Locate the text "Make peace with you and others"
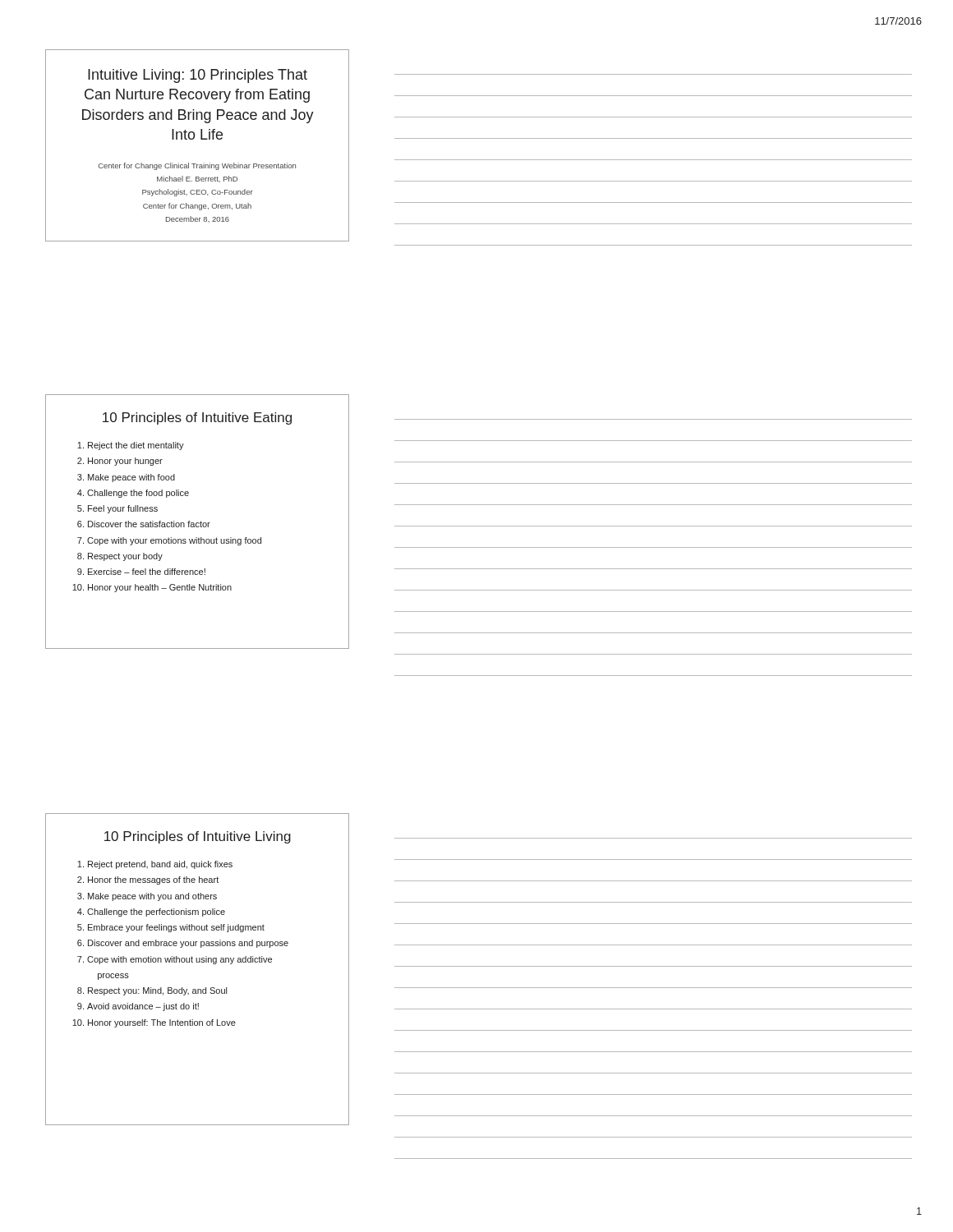Image resolution: width=953 pixels, height=1232 pixels. 152,896
